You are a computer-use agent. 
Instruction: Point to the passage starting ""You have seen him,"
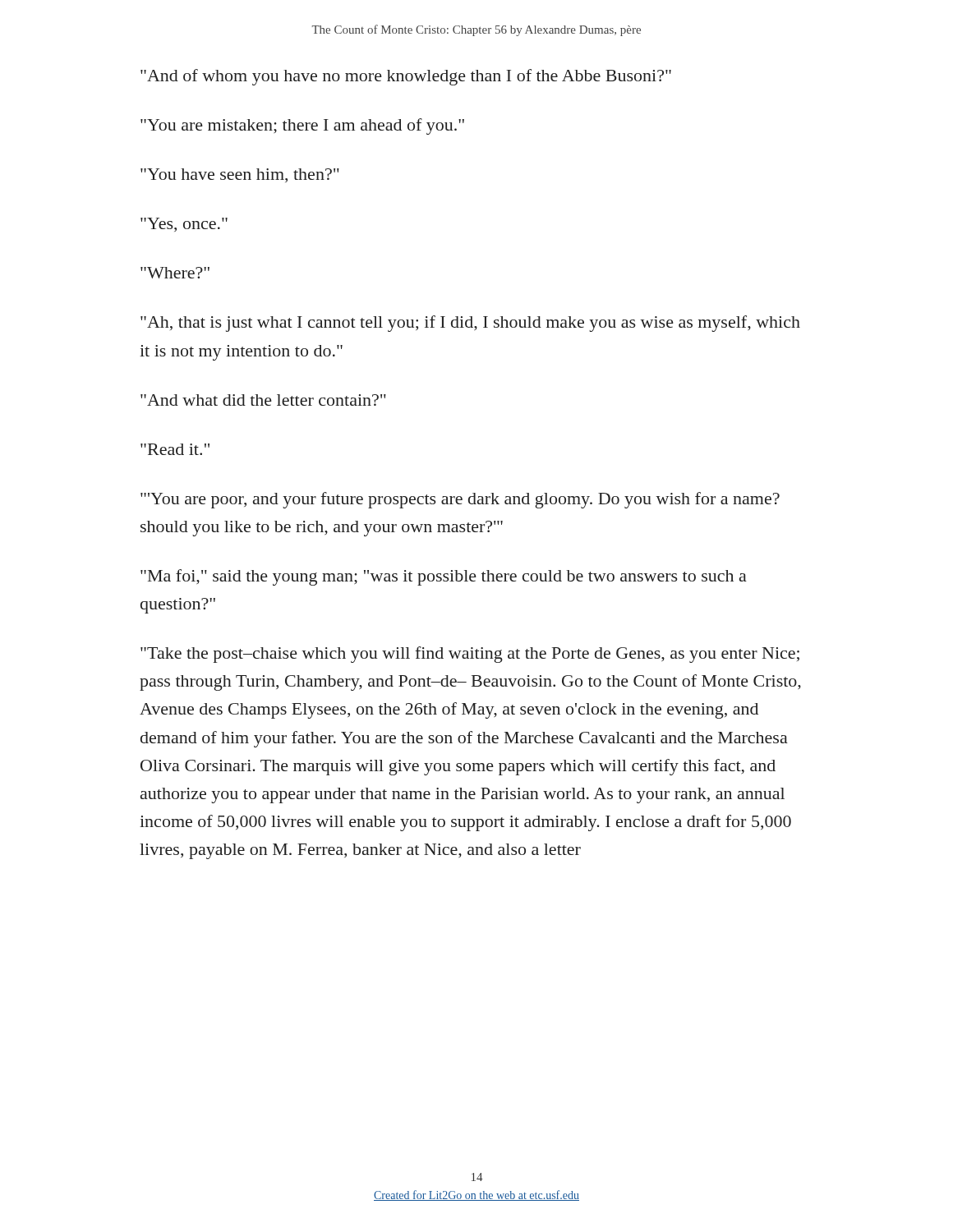pyautogui.click(x=240, y=174)
